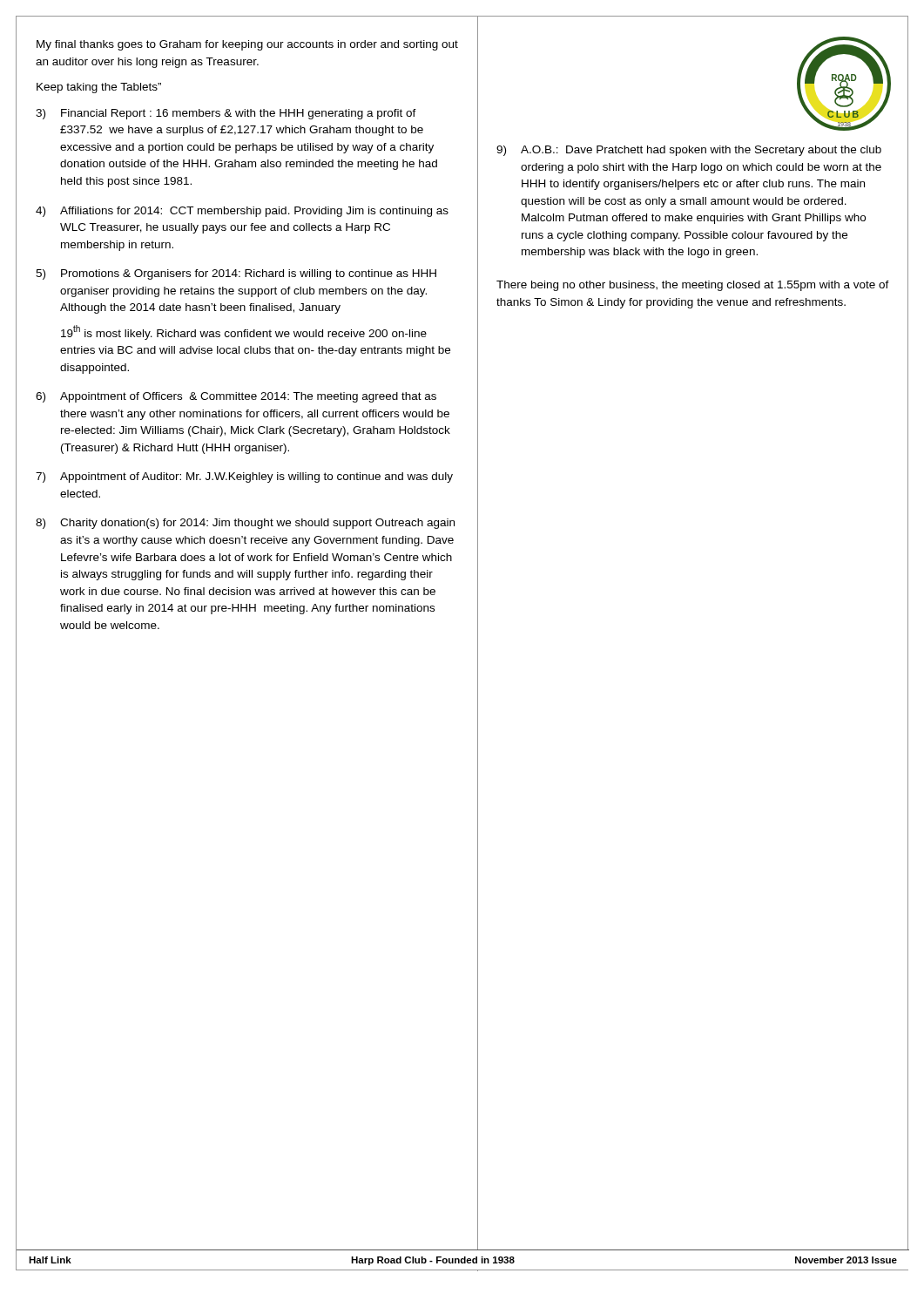The height and width of the screenshot is (1307, 924).
Task: Click on the region starting "There being no other business, the meeting closed"
Action: [x=694, y=293]
